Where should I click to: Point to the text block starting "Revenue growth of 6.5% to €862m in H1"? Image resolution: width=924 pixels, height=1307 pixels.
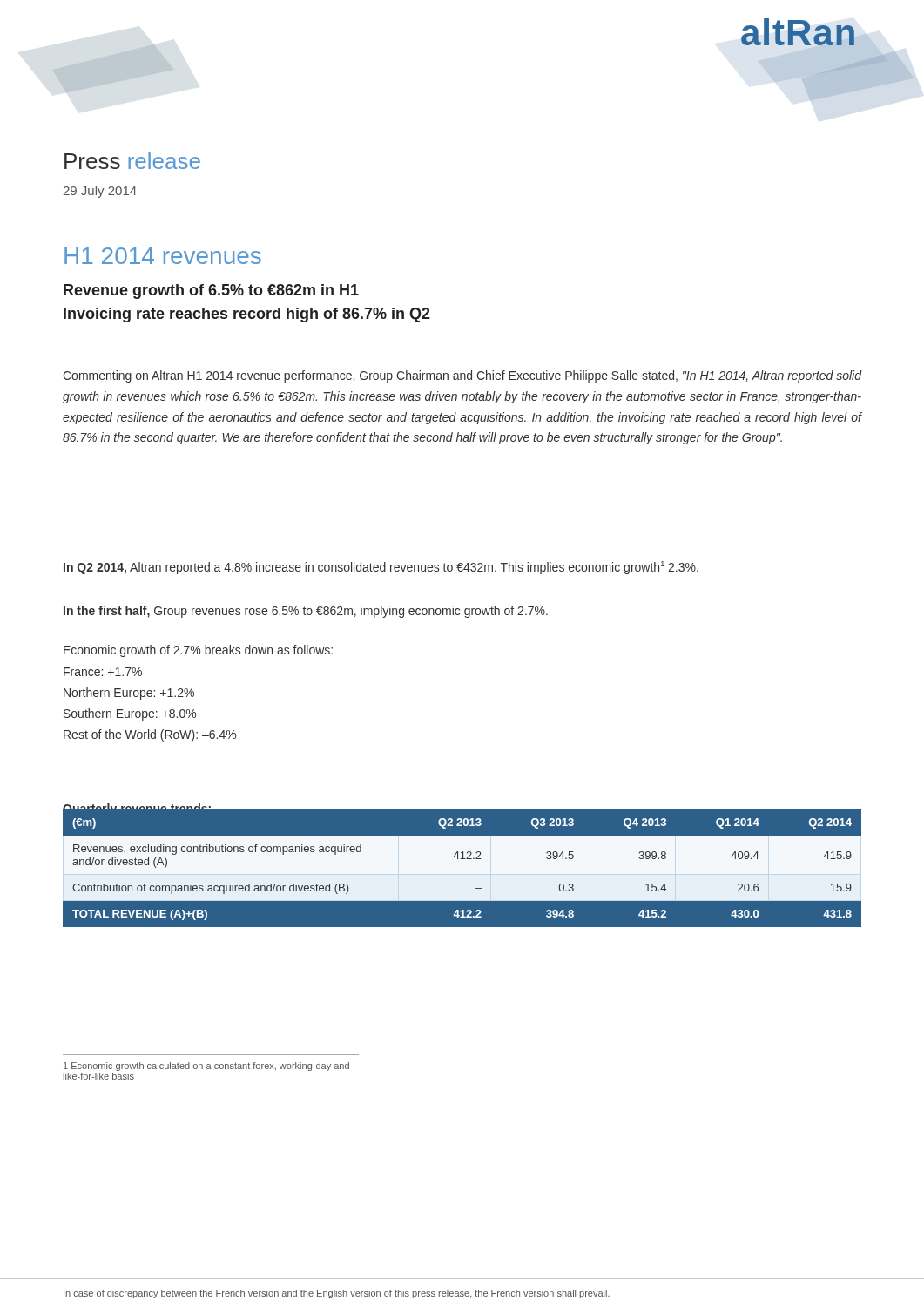211,291
